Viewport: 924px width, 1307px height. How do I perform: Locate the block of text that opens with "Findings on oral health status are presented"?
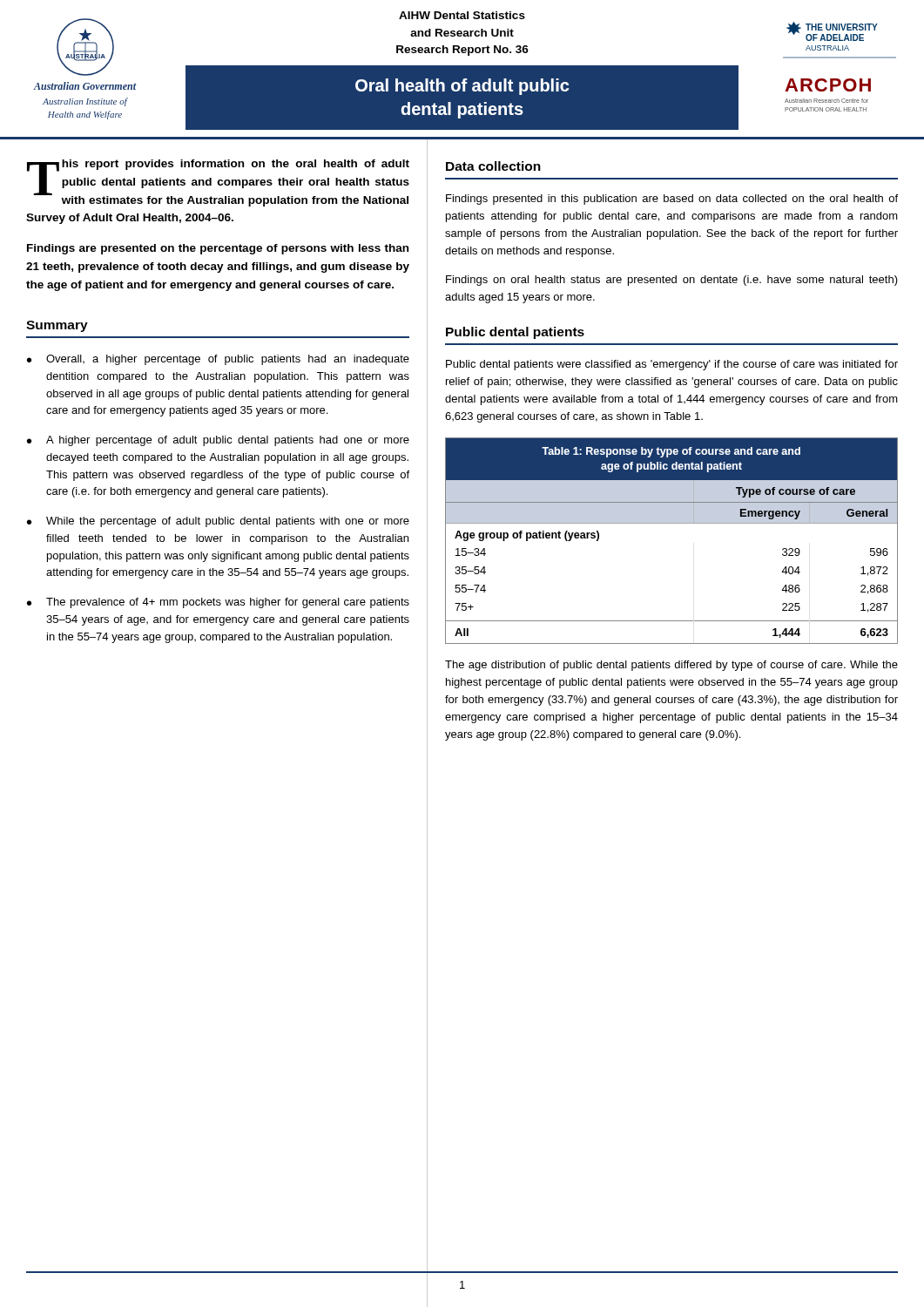coord(671,288)
